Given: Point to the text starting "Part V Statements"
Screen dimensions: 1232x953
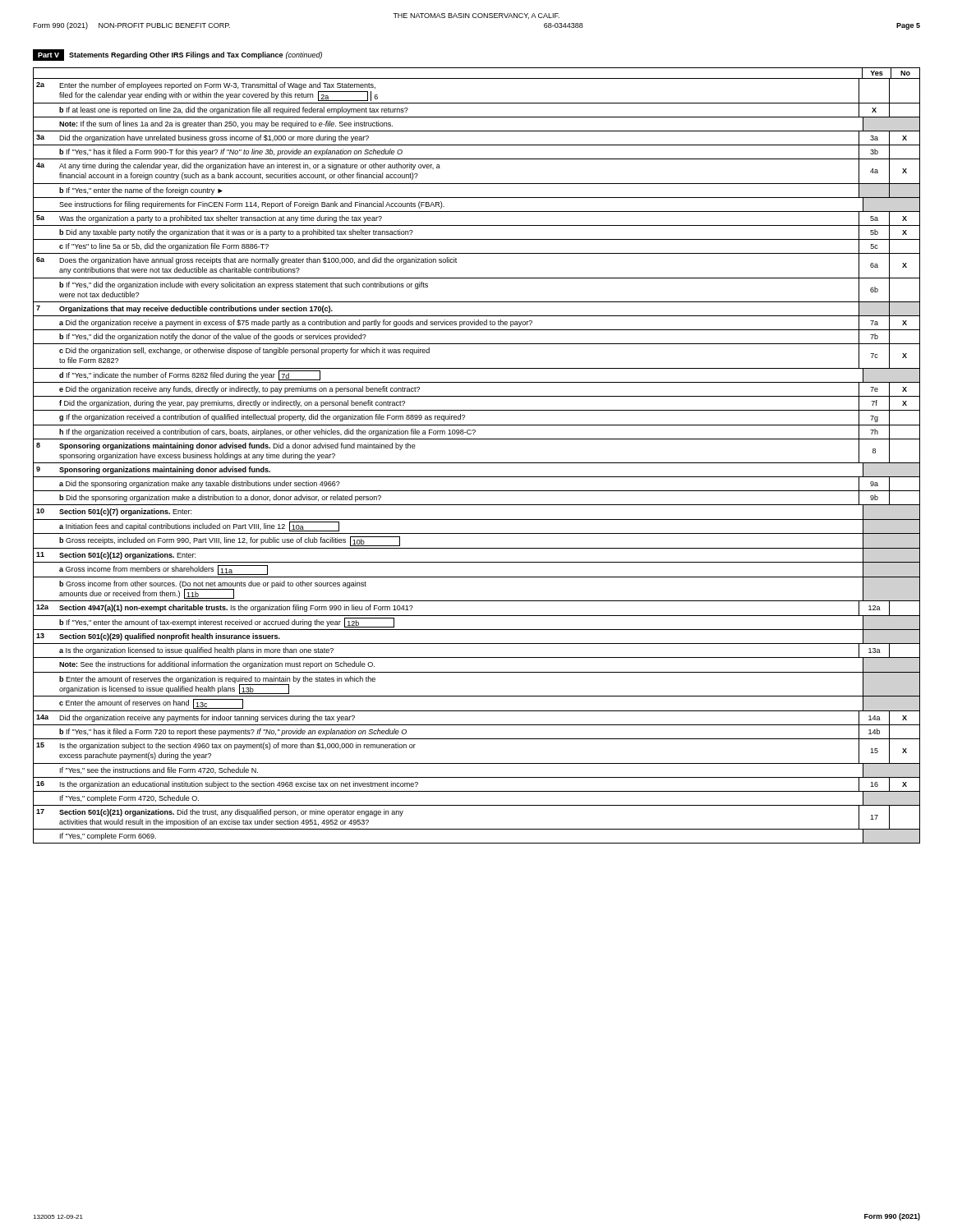Looking at the screenshot, I should tap(178, 55).
